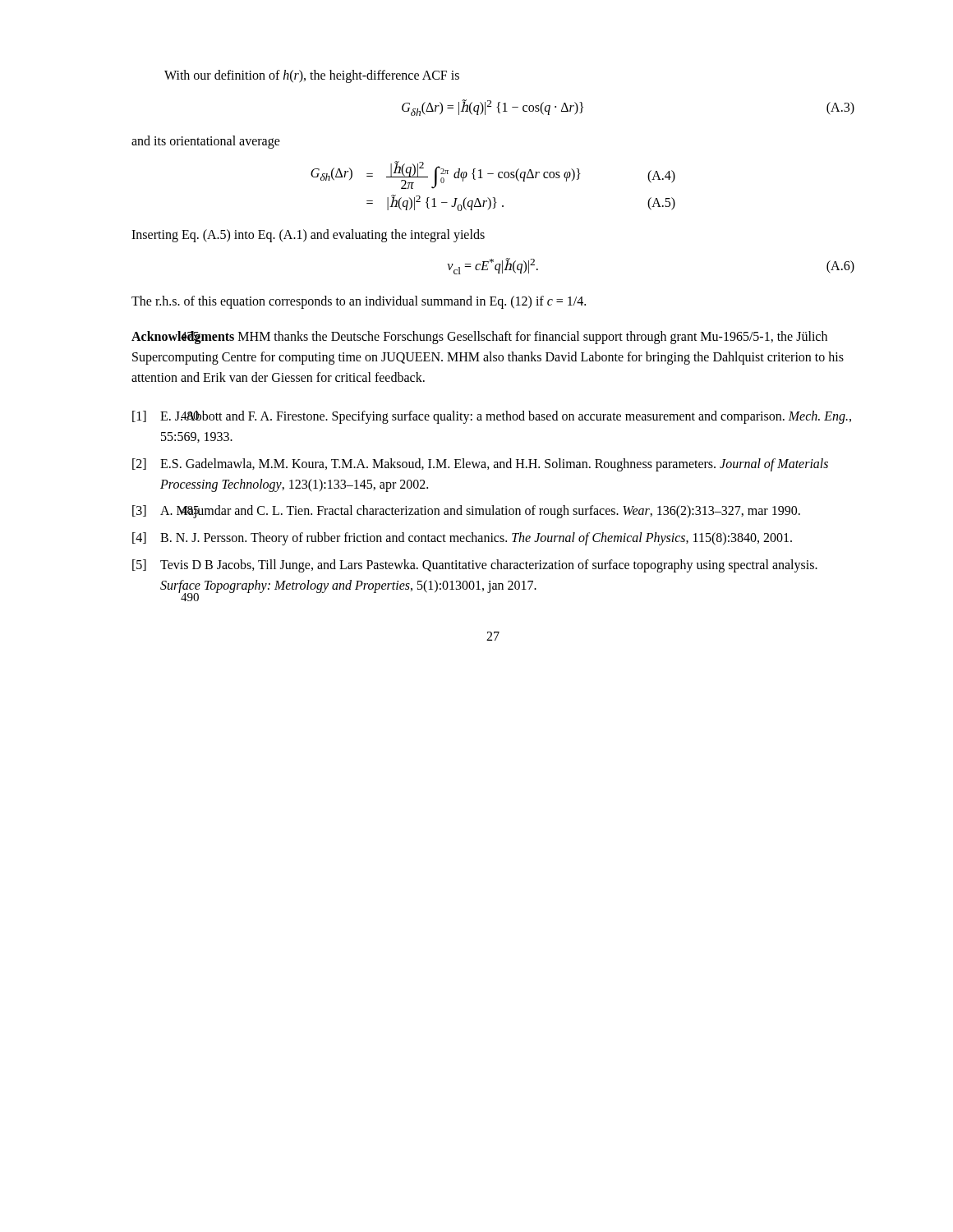Where is the passage that starts "The r.h.s. of"?
This screenshot has height=1232, width=953.
pos(359,301)
